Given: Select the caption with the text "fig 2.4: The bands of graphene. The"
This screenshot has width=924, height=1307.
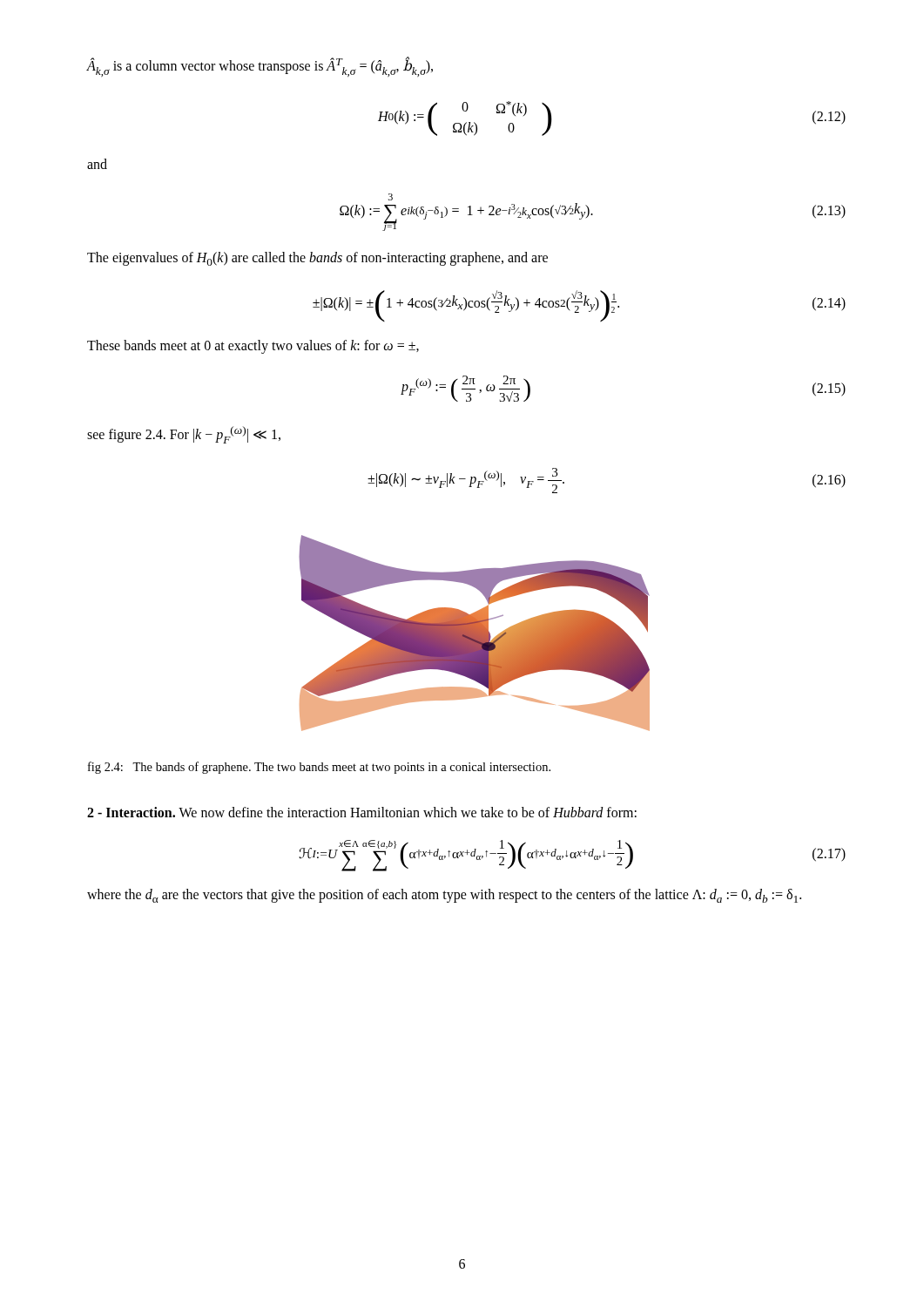Looking at the screenshot, I should [x=319, y=767].
